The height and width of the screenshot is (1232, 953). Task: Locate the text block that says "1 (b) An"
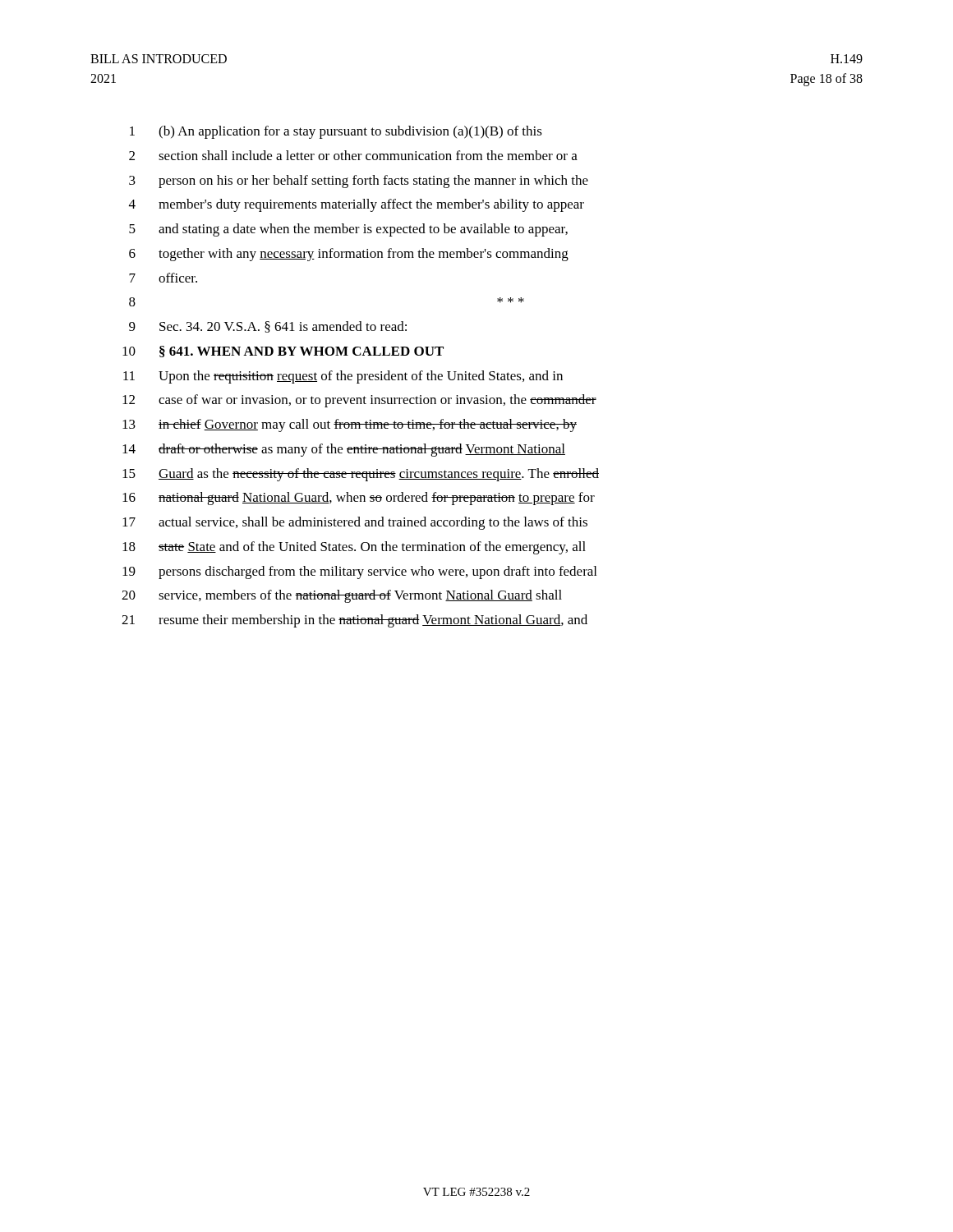(476, 131)
